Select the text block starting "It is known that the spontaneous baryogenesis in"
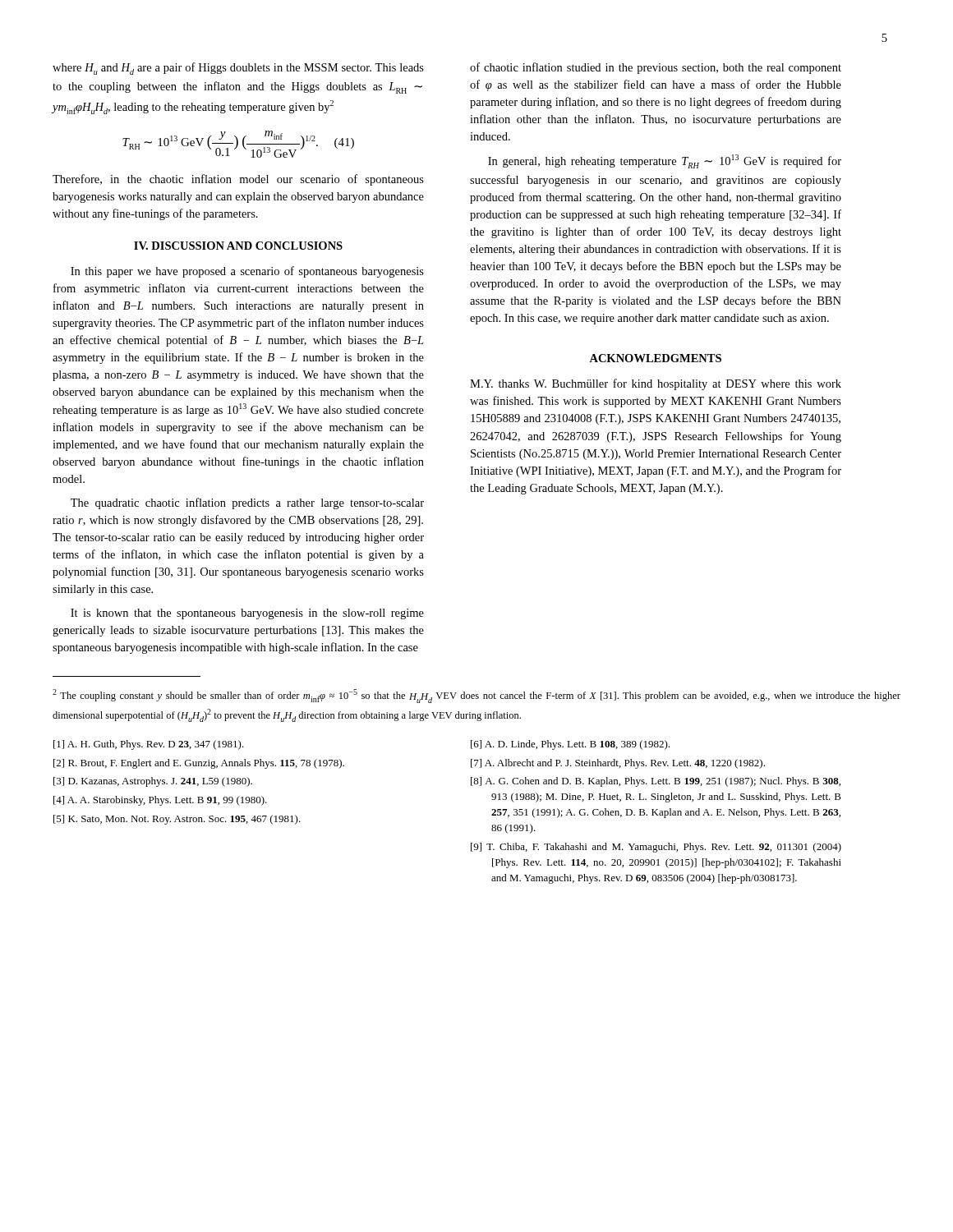This screenshot has height=1232, width=953. tap(238, 631)
